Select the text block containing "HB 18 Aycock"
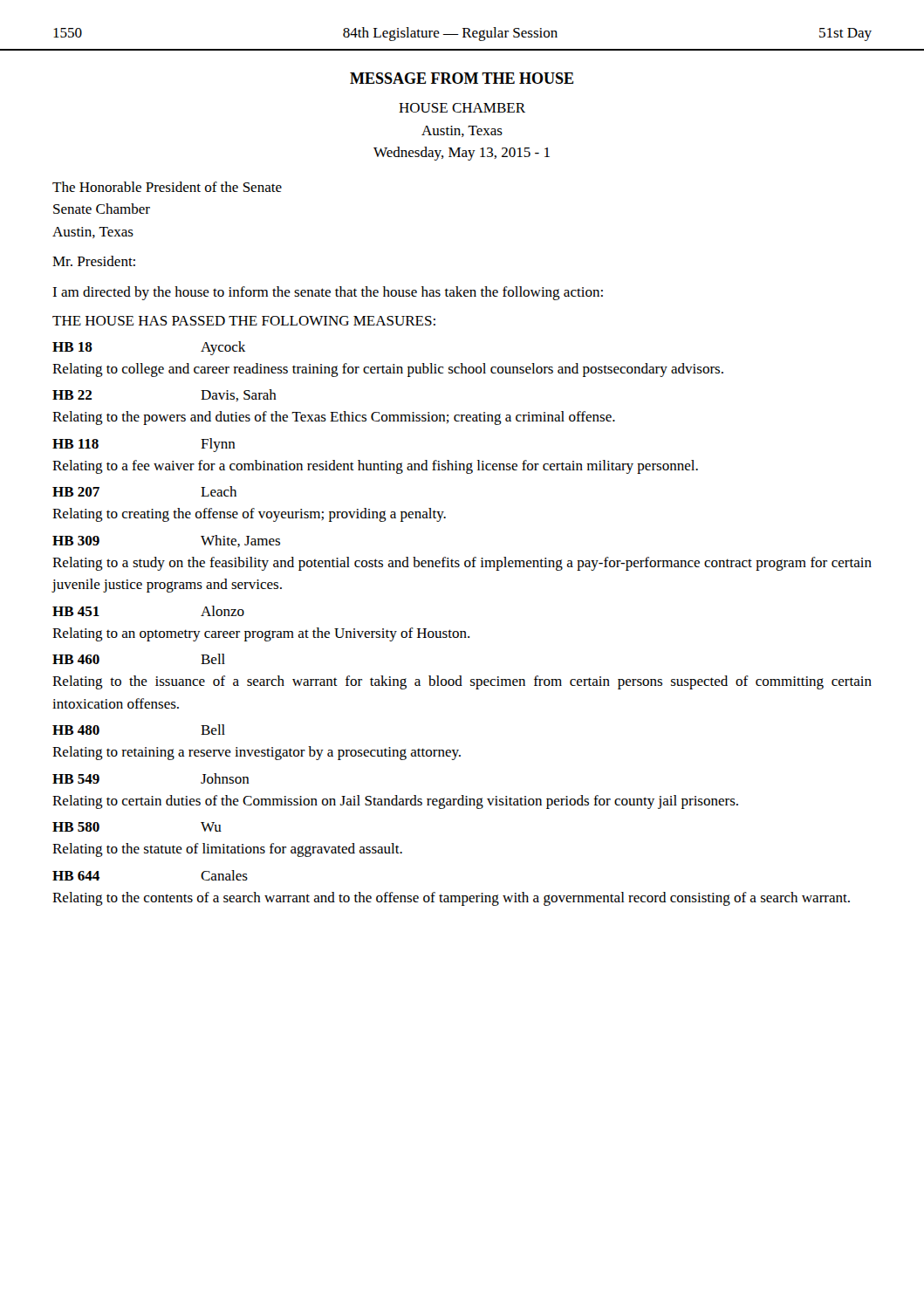Viewport: 924px width, 1309px height. click(462, 359)
